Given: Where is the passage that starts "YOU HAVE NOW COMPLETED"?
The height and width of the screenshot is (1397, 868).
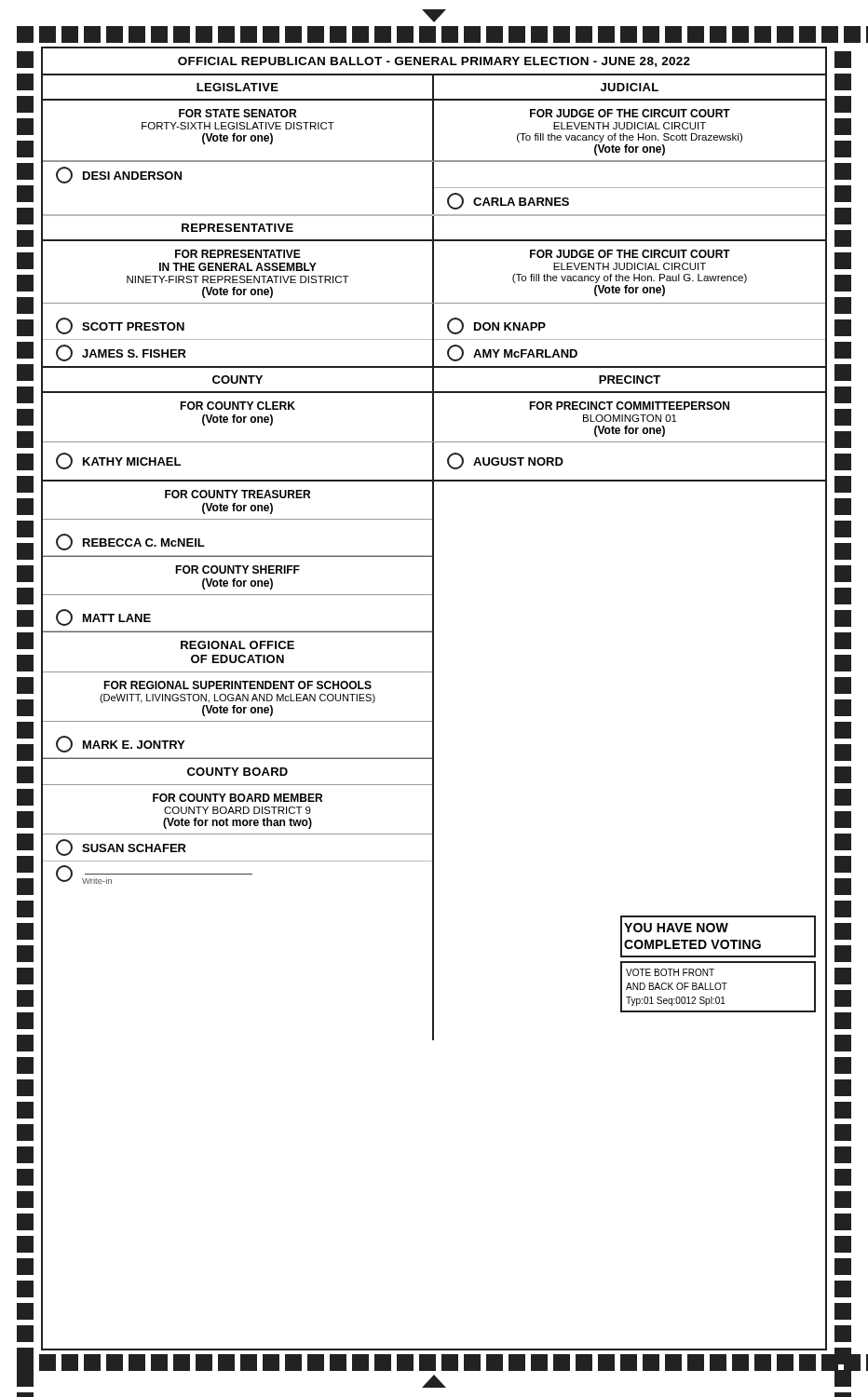Looking at the screenshot, I should click(718, 936).
